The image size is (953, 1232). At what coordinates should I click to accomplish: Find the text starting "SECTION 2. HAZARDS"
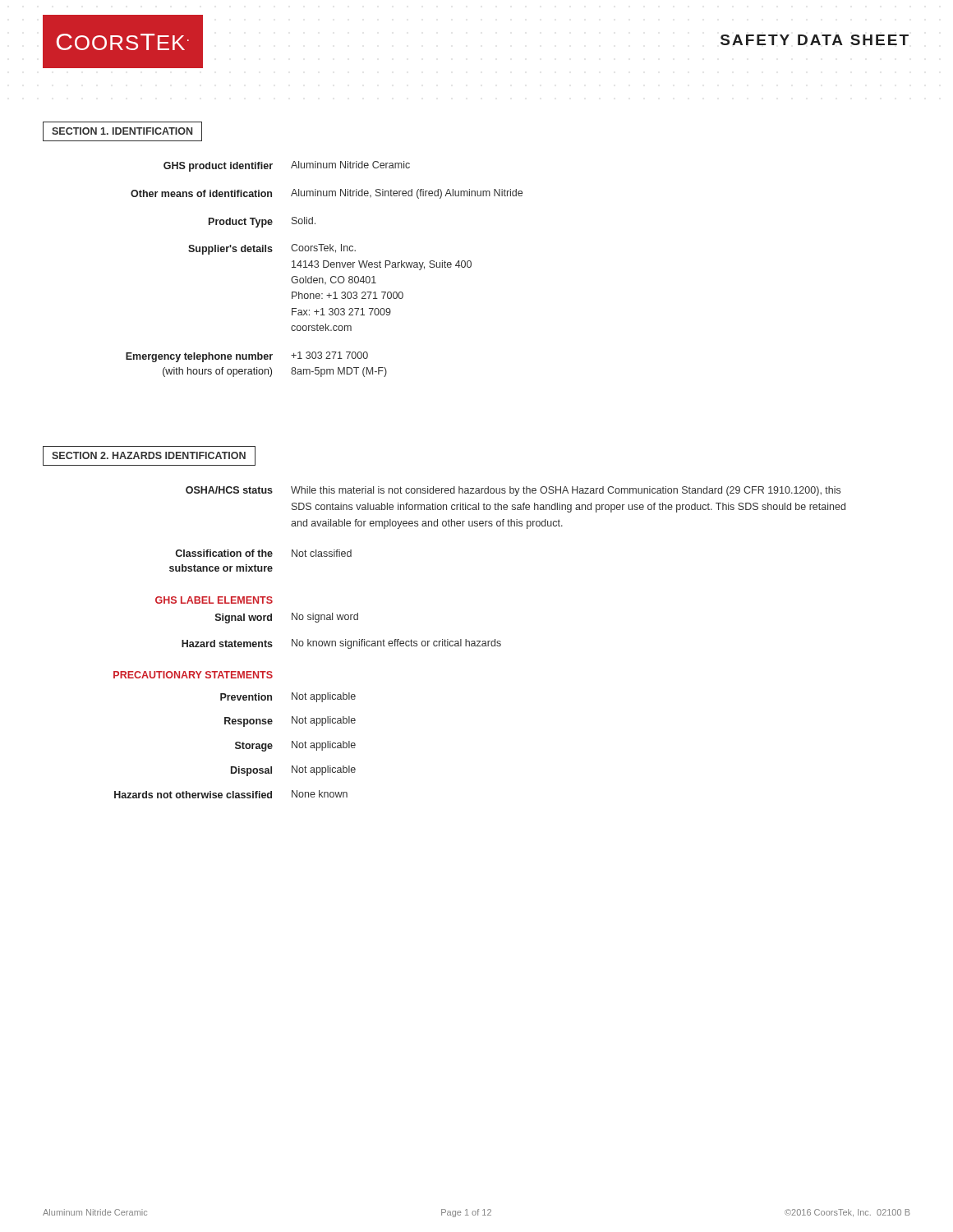[x=149, y=456]
